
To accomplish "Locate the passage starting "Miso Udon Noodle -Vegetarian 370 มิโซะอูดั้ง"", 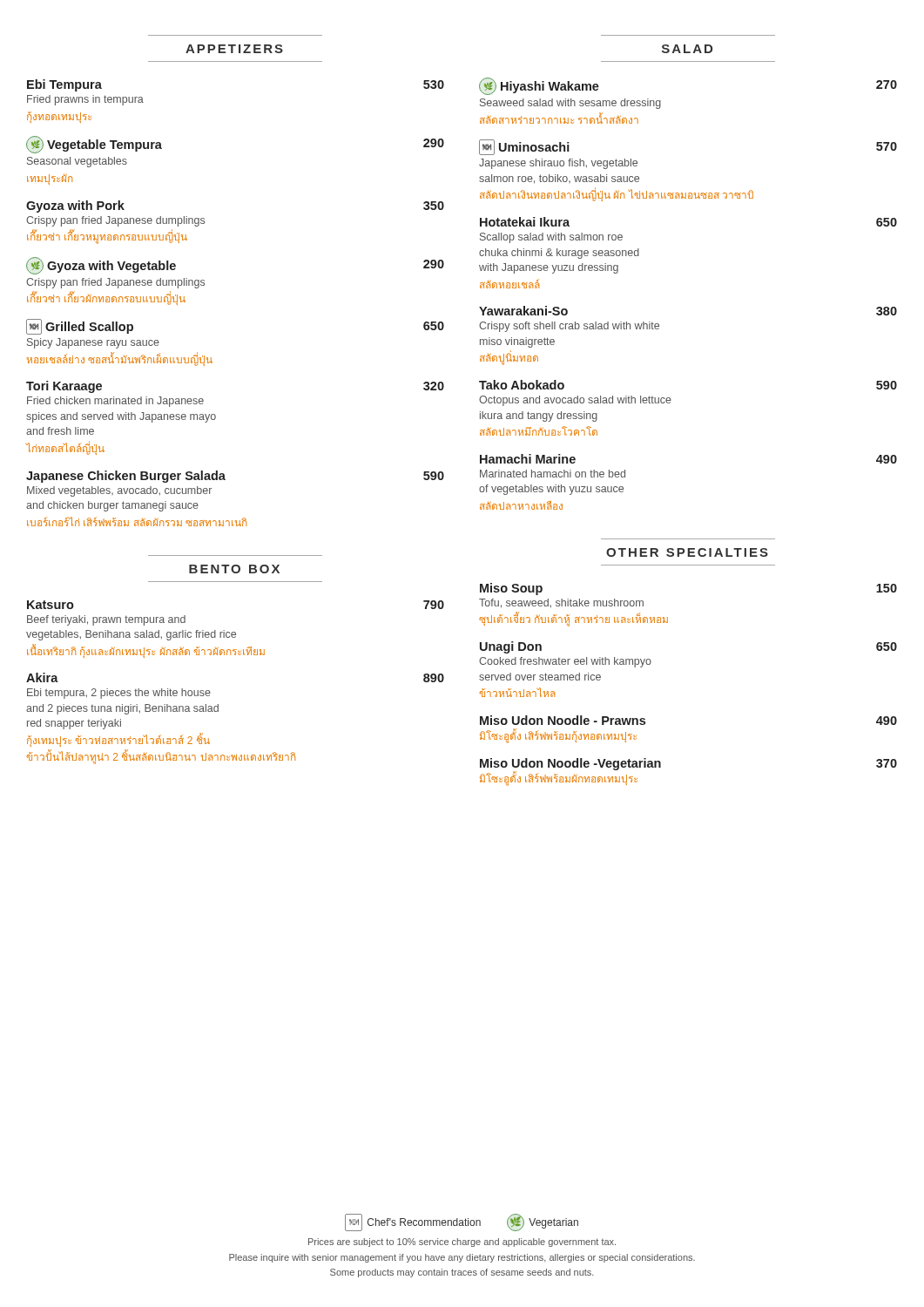I will tap(567, 767).
